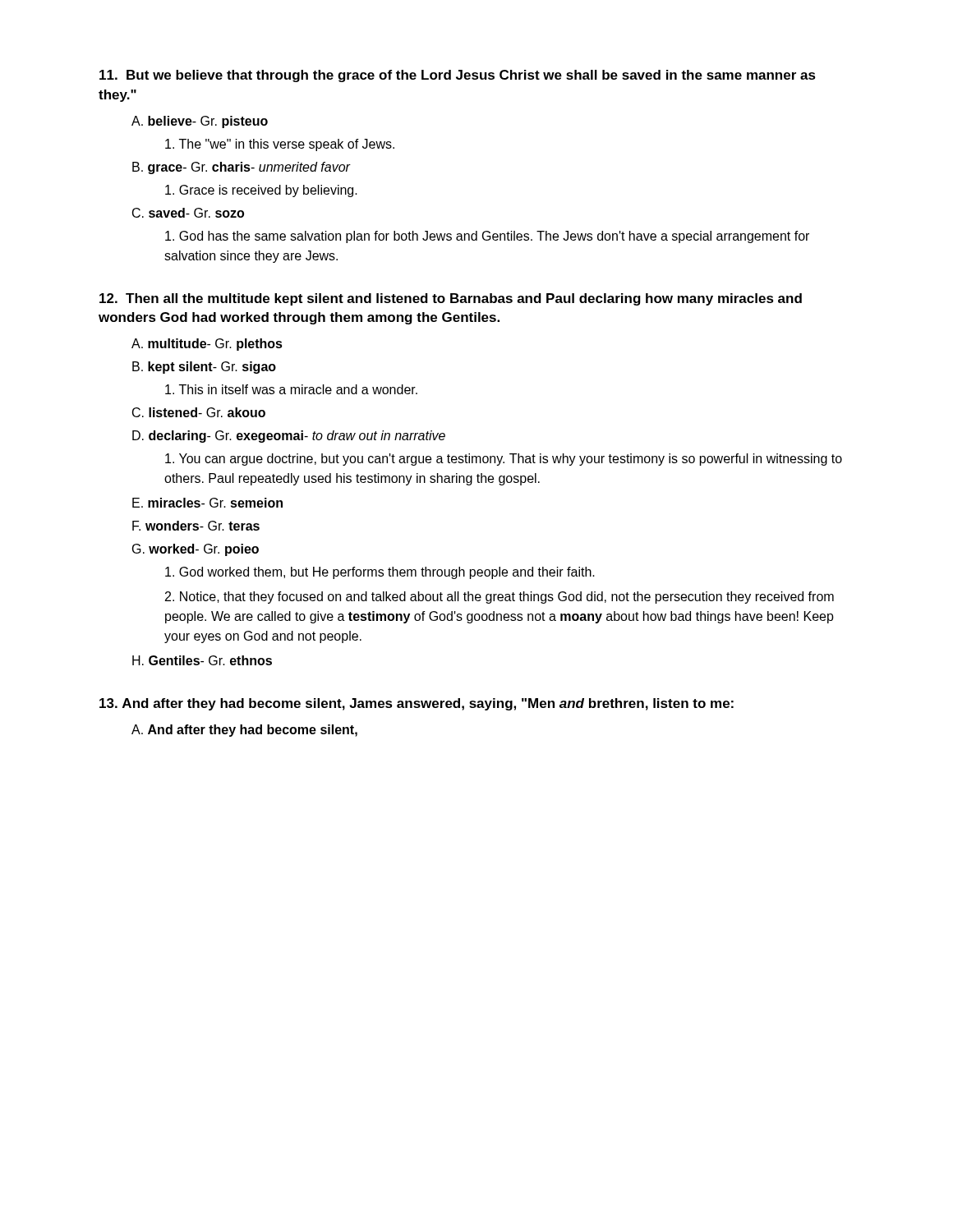Select the text starting "D. declaring- Gr. exegeomai-"

coord(289,436)
